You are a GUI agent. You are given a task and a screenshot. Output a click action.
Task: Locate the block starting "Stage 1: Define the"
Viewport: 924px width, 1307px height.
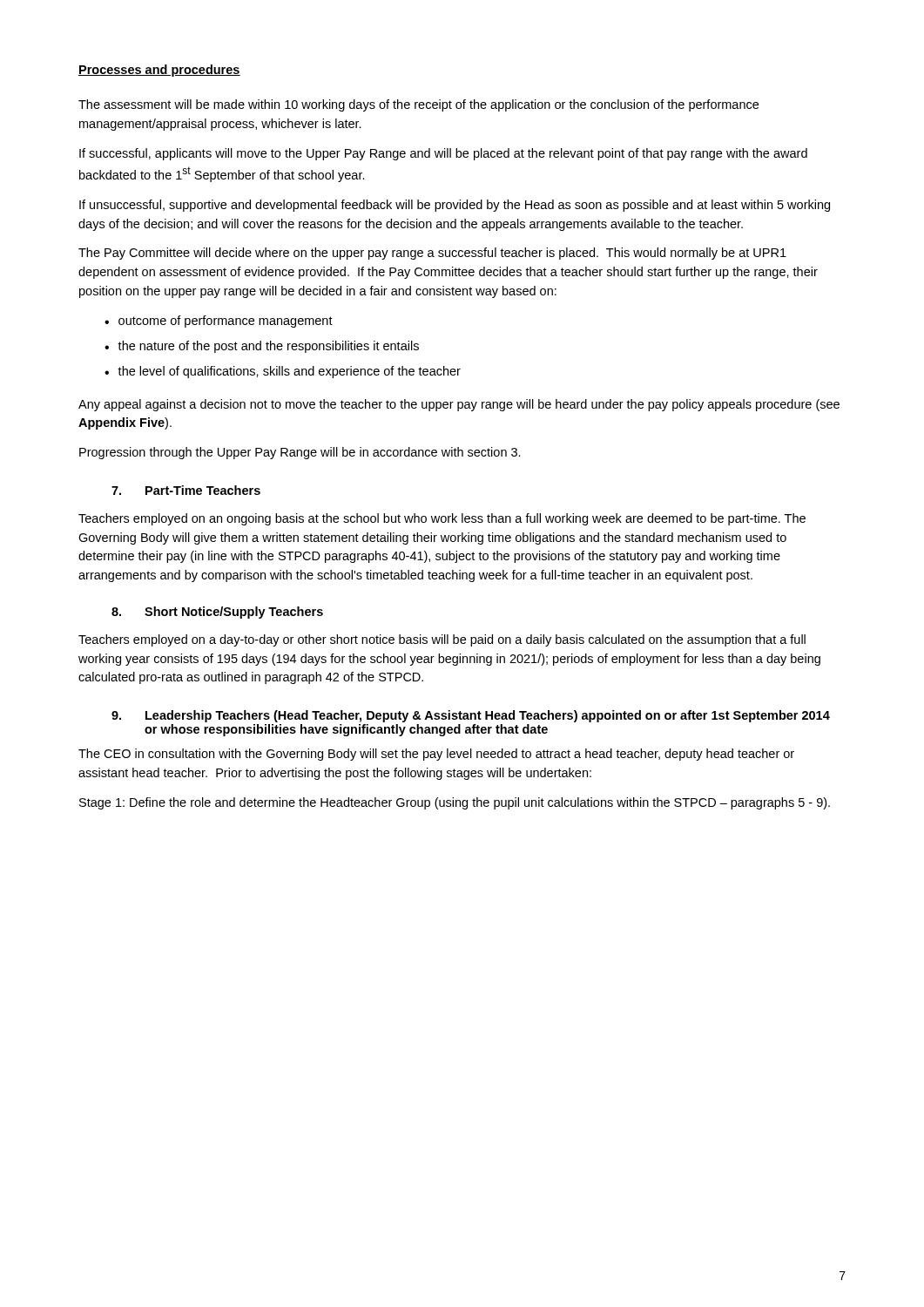[455, 802]
